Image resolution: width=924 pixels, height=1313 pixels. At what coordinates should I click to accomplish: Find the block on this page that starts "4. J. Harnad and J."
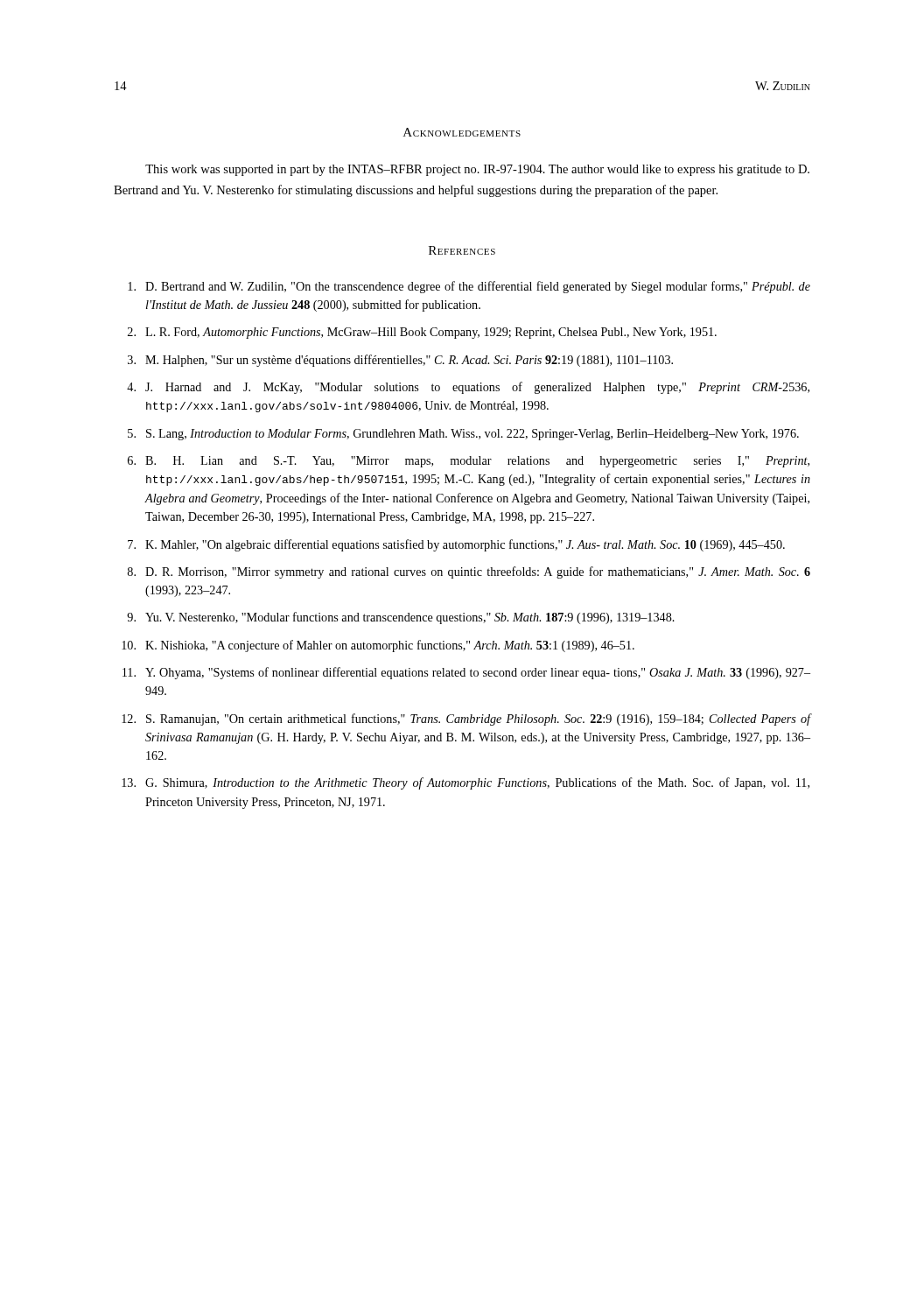tap(462, 397)
